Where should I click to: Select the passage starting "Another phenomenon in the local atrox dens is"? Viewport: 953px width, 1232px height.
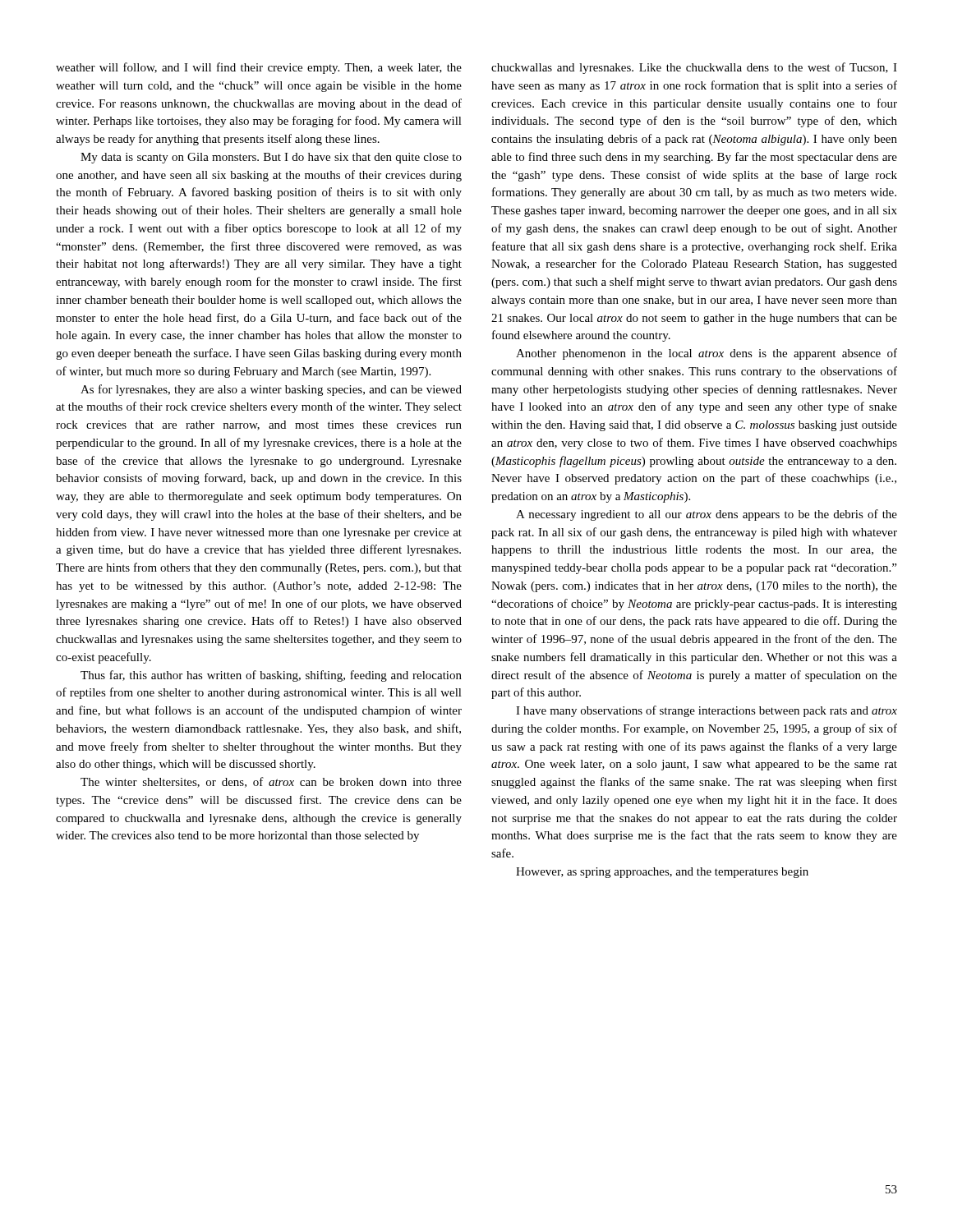coord(694,425)
